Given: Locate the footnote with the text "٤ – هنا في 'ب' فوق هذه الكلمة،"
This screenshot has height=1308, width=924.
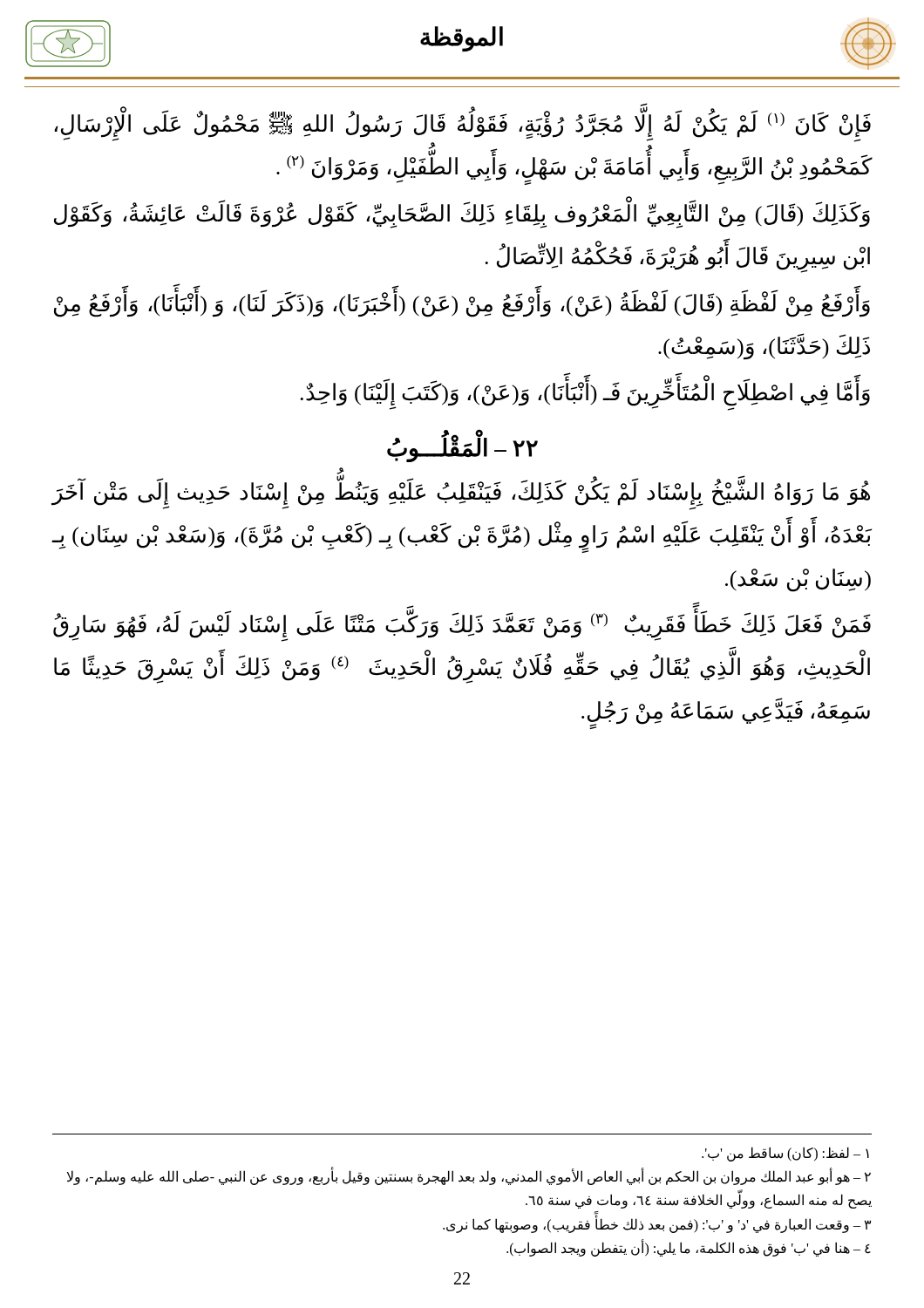Looking at the screenshot, I should click(689, 1248).
